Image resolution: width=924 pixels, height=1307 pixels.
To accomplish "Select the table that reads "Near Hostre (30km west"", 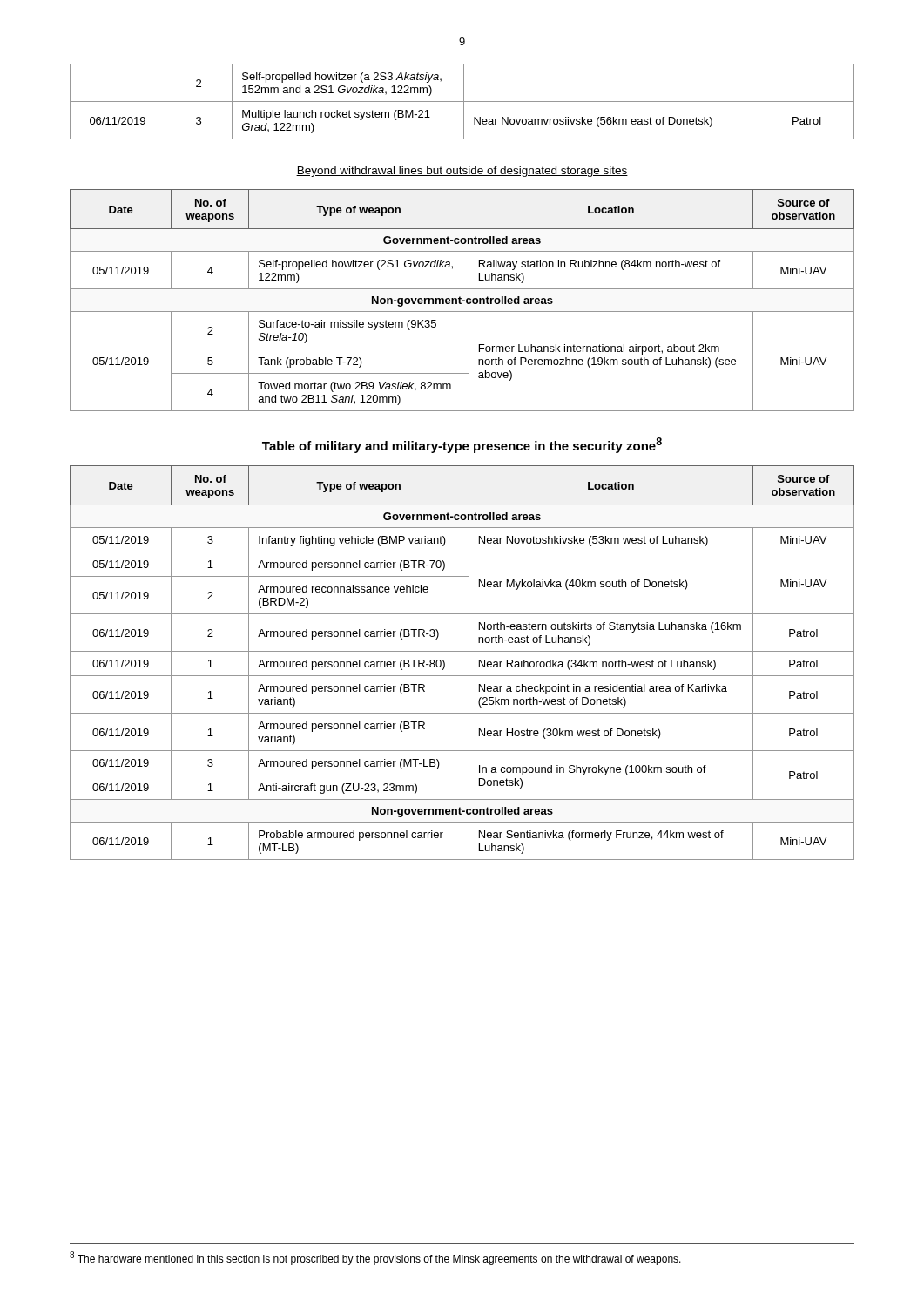I will pos(462,663).
